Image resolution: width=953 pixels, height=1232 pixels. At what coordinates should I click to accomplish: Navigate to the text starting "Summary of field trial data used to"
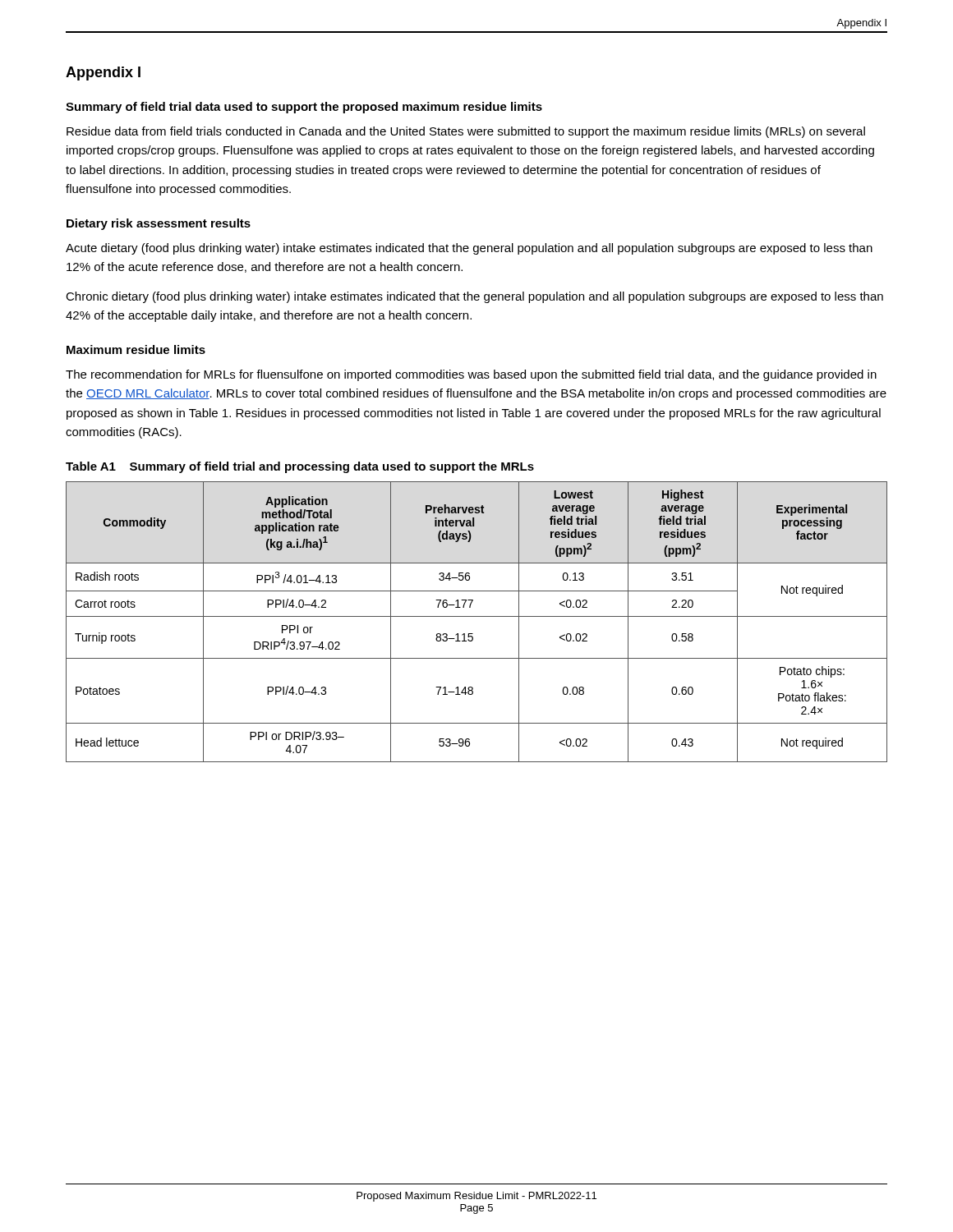304,106
